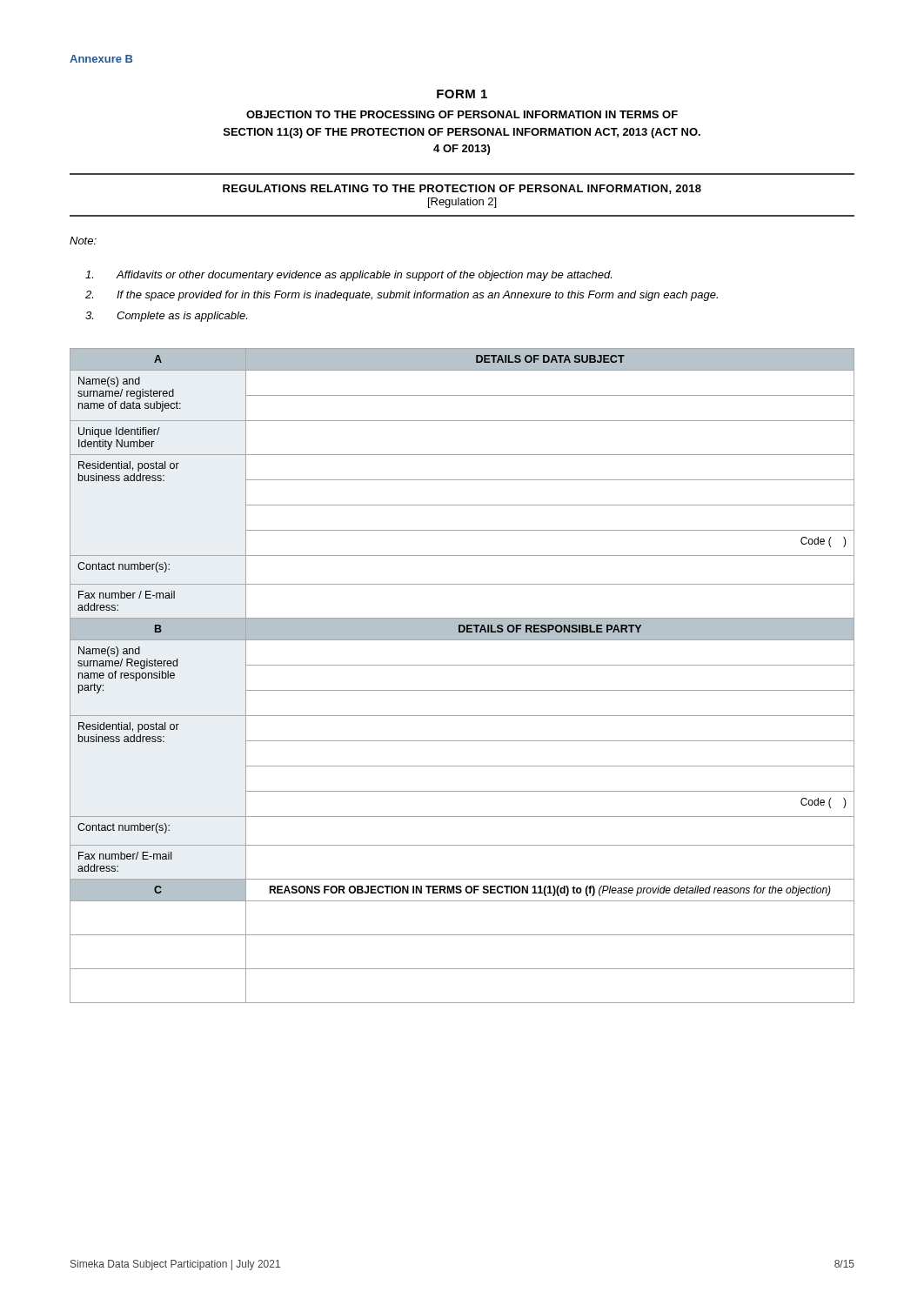
Task: Point to the text block starting "FORM 1 OBJECTION TO THE PROCESSING"
Action: (462, 122)
